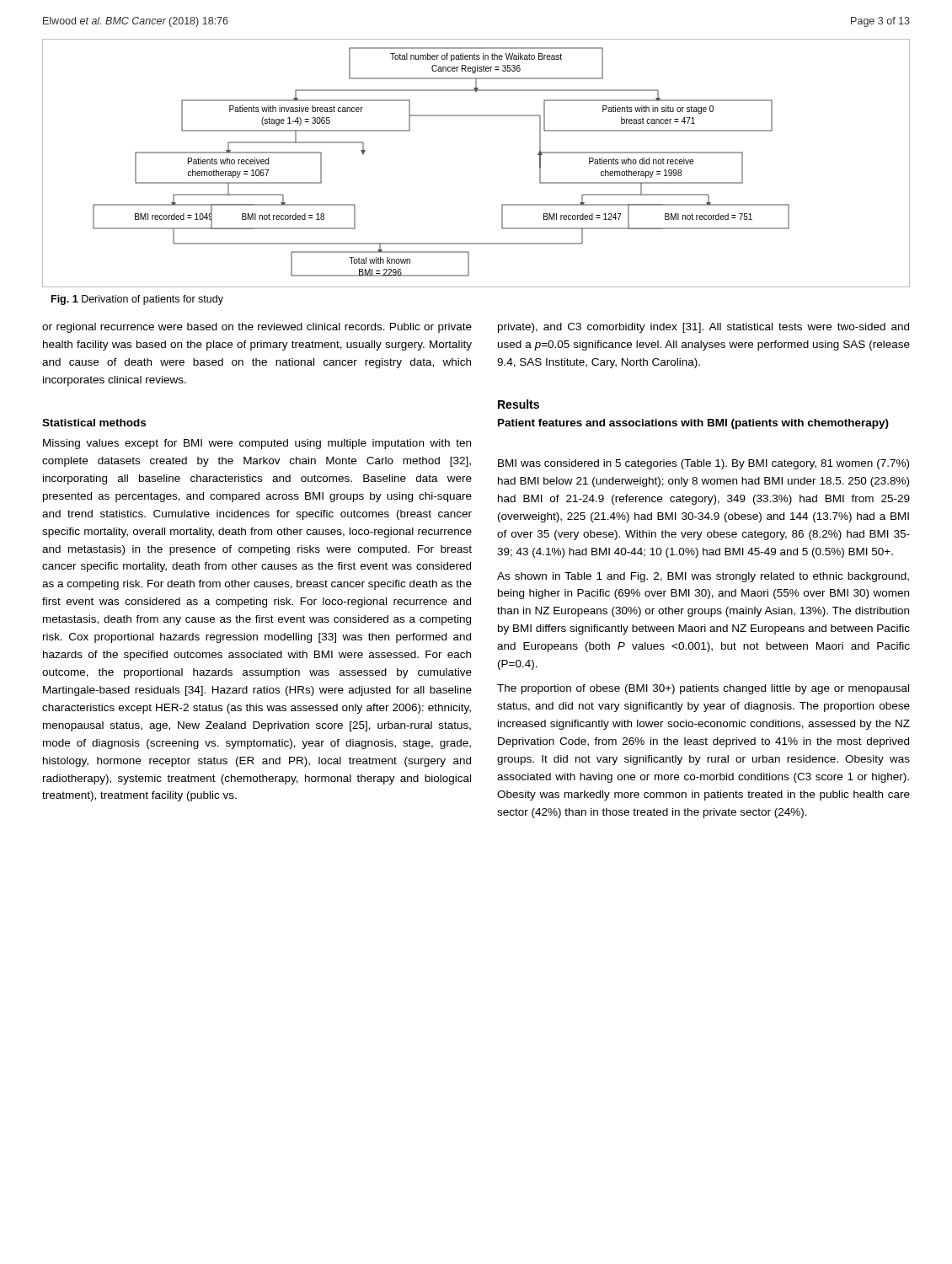This screenshot has width=952, height=1264.
Task: Locate the block of text that opens with "BMI was considered"
Action: point(703,638)
